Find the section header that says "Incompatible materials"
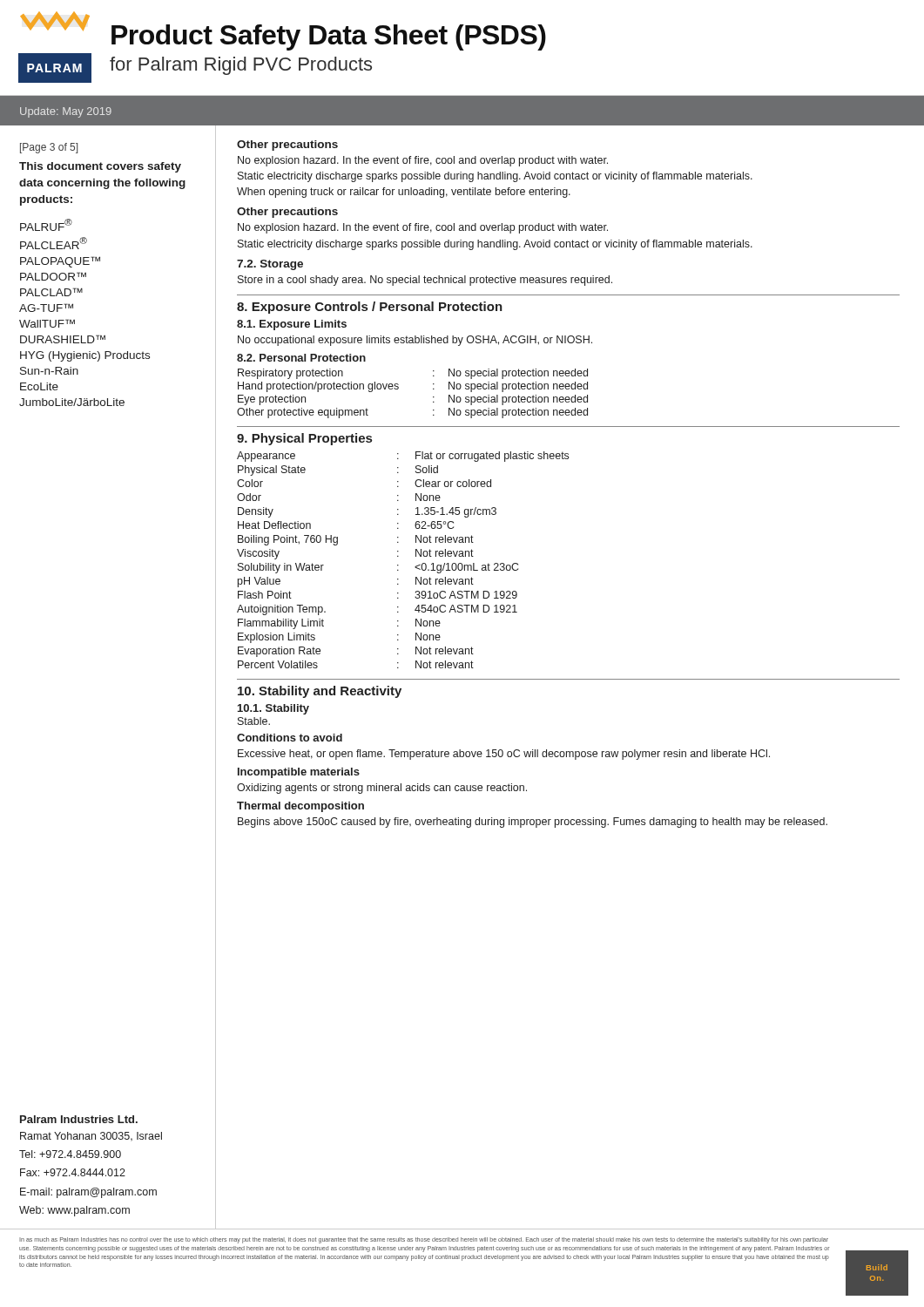This screenshot has height=1307, width=924. (298, 772)
